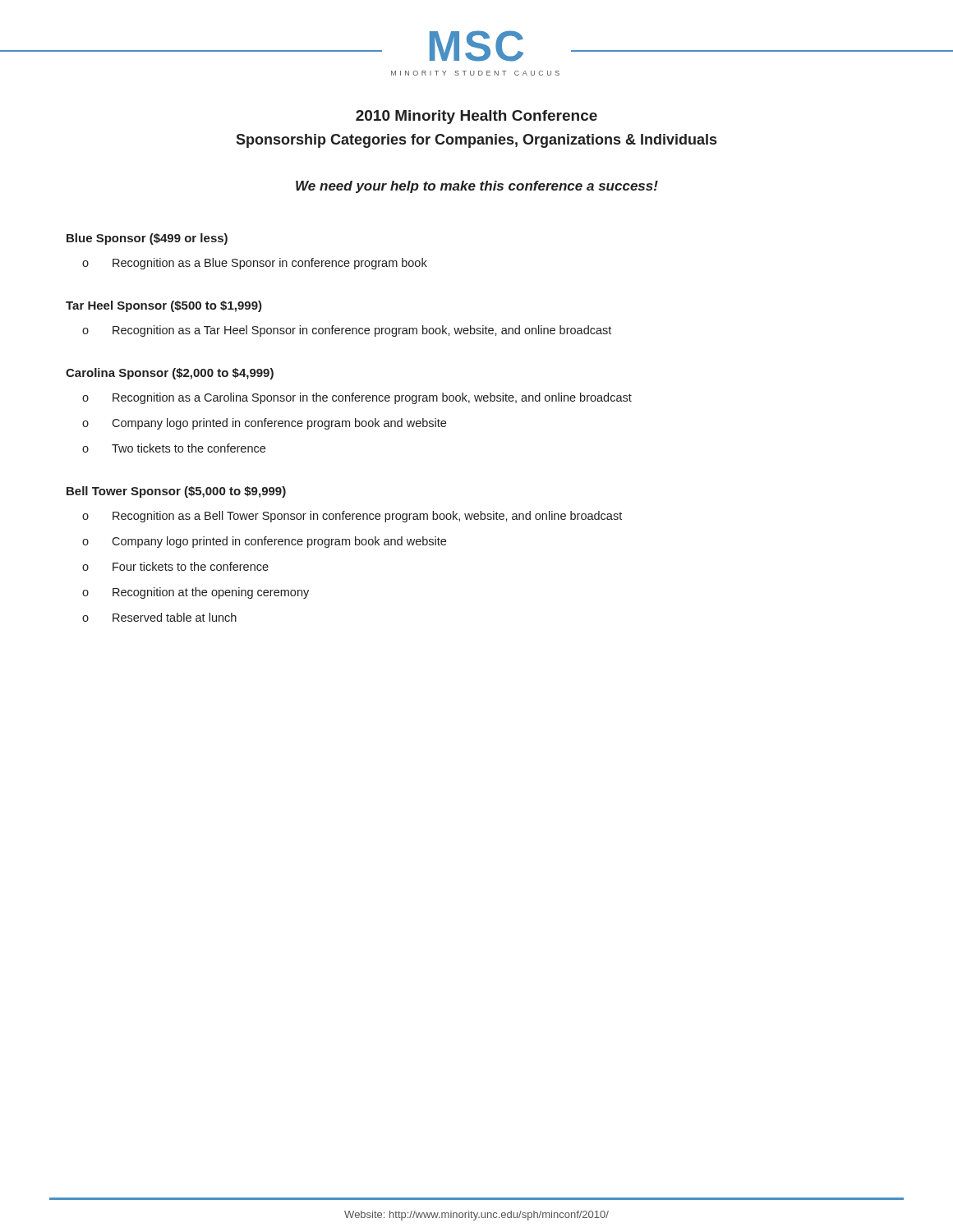
Task: Select the list item with the text "o Recognition as a Carolina"
Action: pyautogui.click(x=476, y=398)
